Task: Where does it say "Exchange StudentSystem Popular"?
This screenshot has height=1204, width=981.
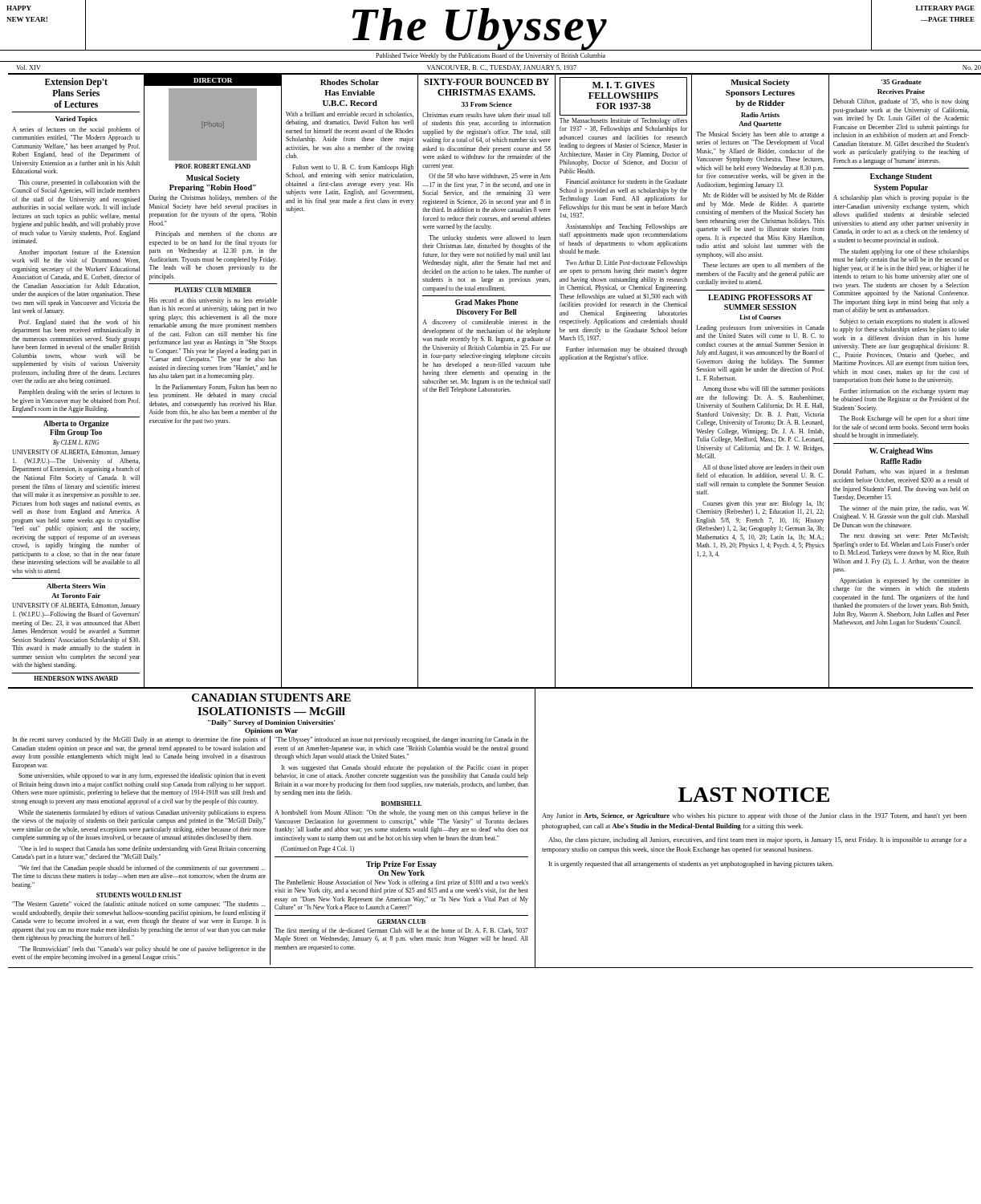Action: [901, 182]
